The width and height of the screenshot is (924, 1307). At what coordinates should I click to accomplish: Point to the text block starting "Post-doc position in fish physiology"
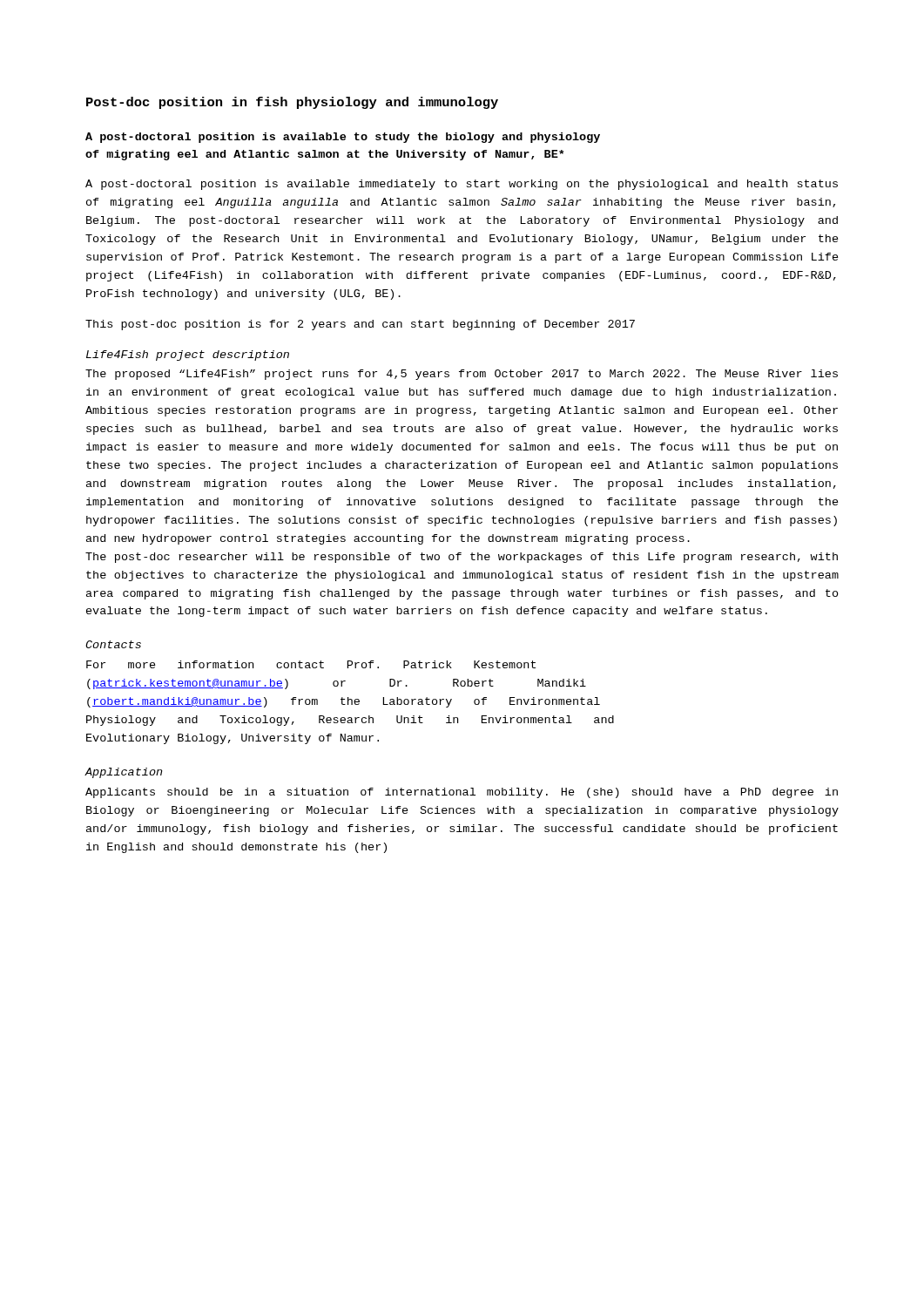[x=292, y=103]
